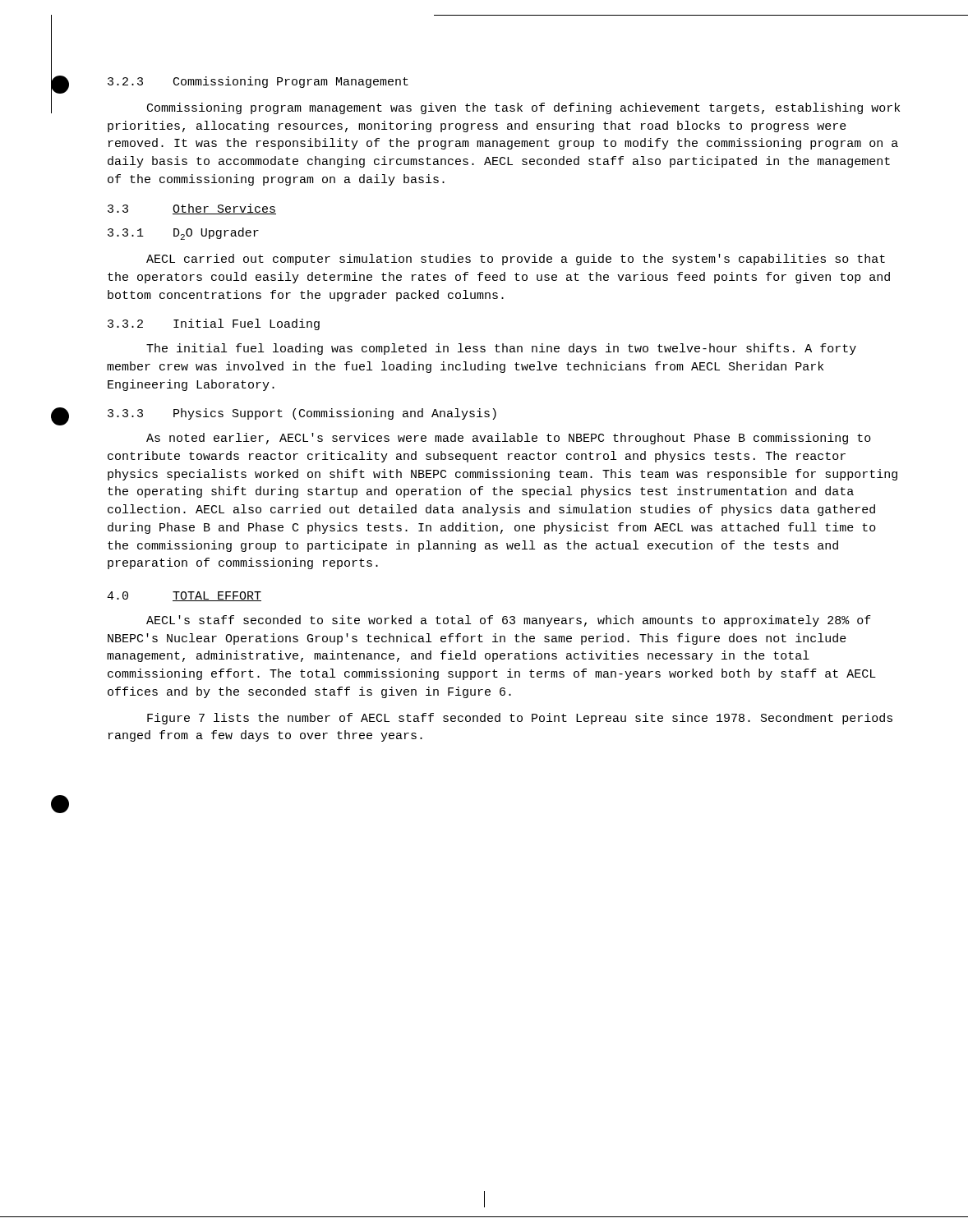Locate the text "3.3.2 Initial Fuel Loading"

[x=214, y=326]
